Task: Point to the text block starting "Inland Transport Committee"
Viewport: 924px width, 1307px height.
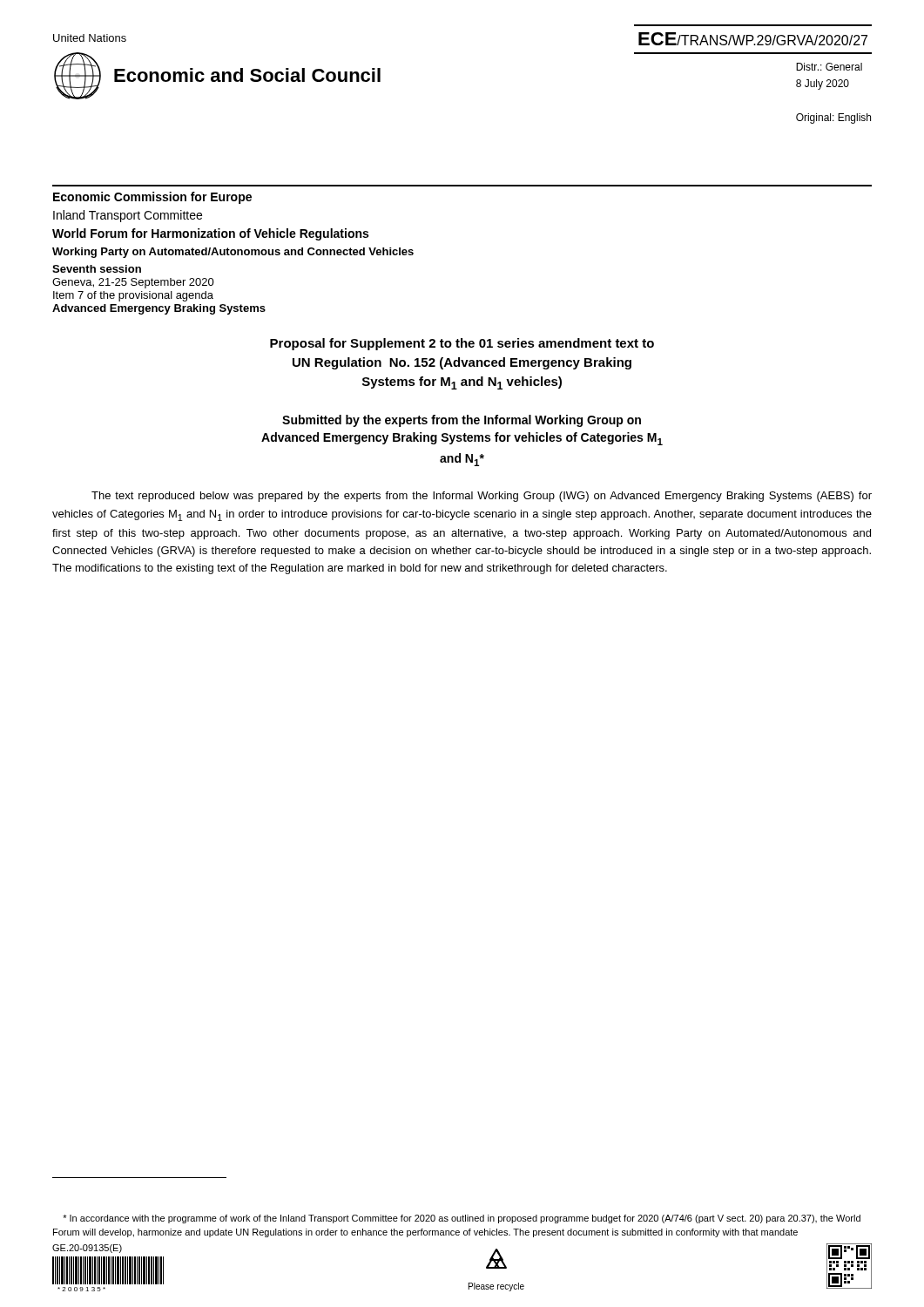Action: (x=128, y=215)
